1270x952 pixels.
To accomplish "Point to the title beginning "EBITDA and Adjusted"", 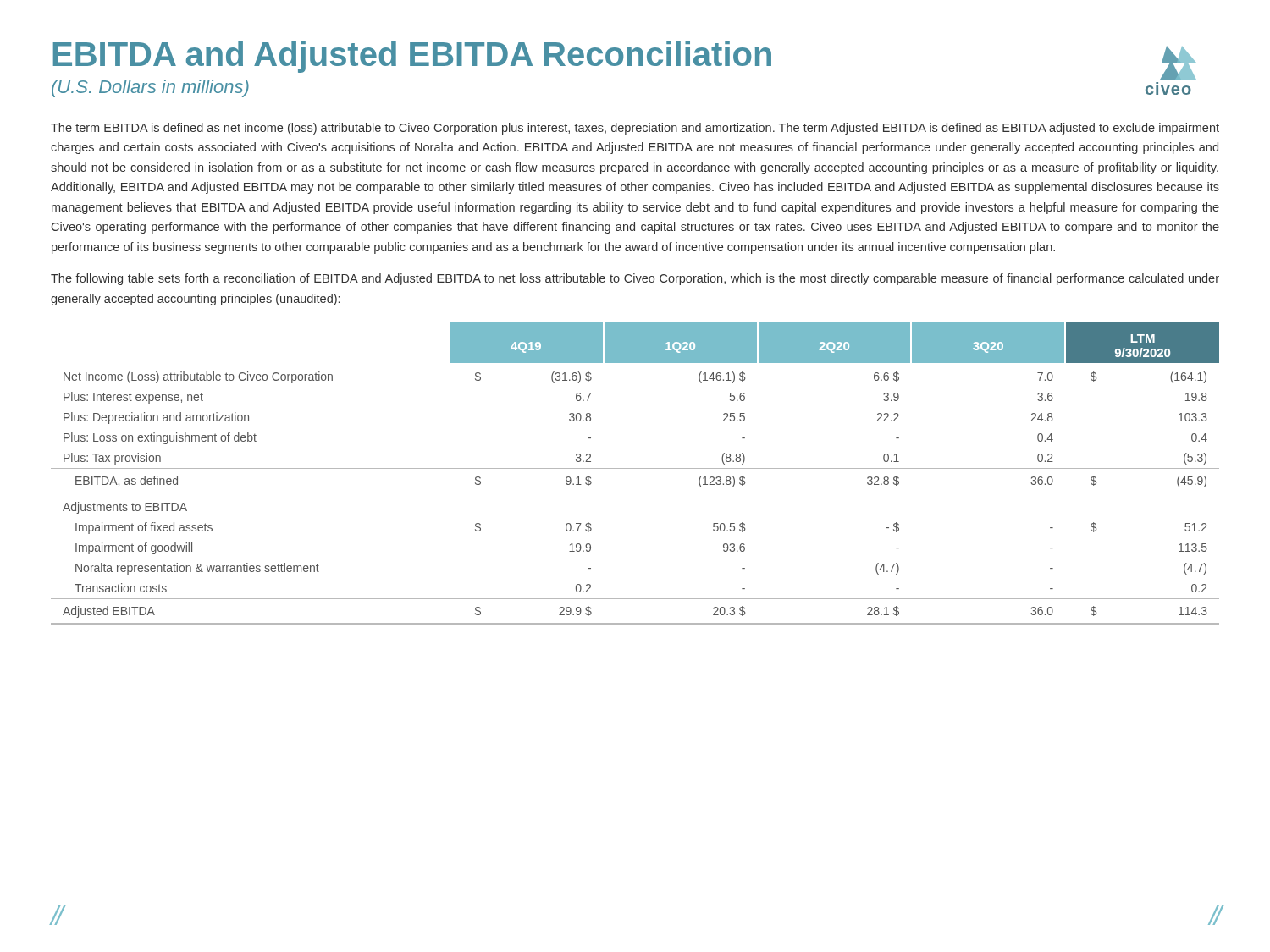I will [x=412, y=54].
